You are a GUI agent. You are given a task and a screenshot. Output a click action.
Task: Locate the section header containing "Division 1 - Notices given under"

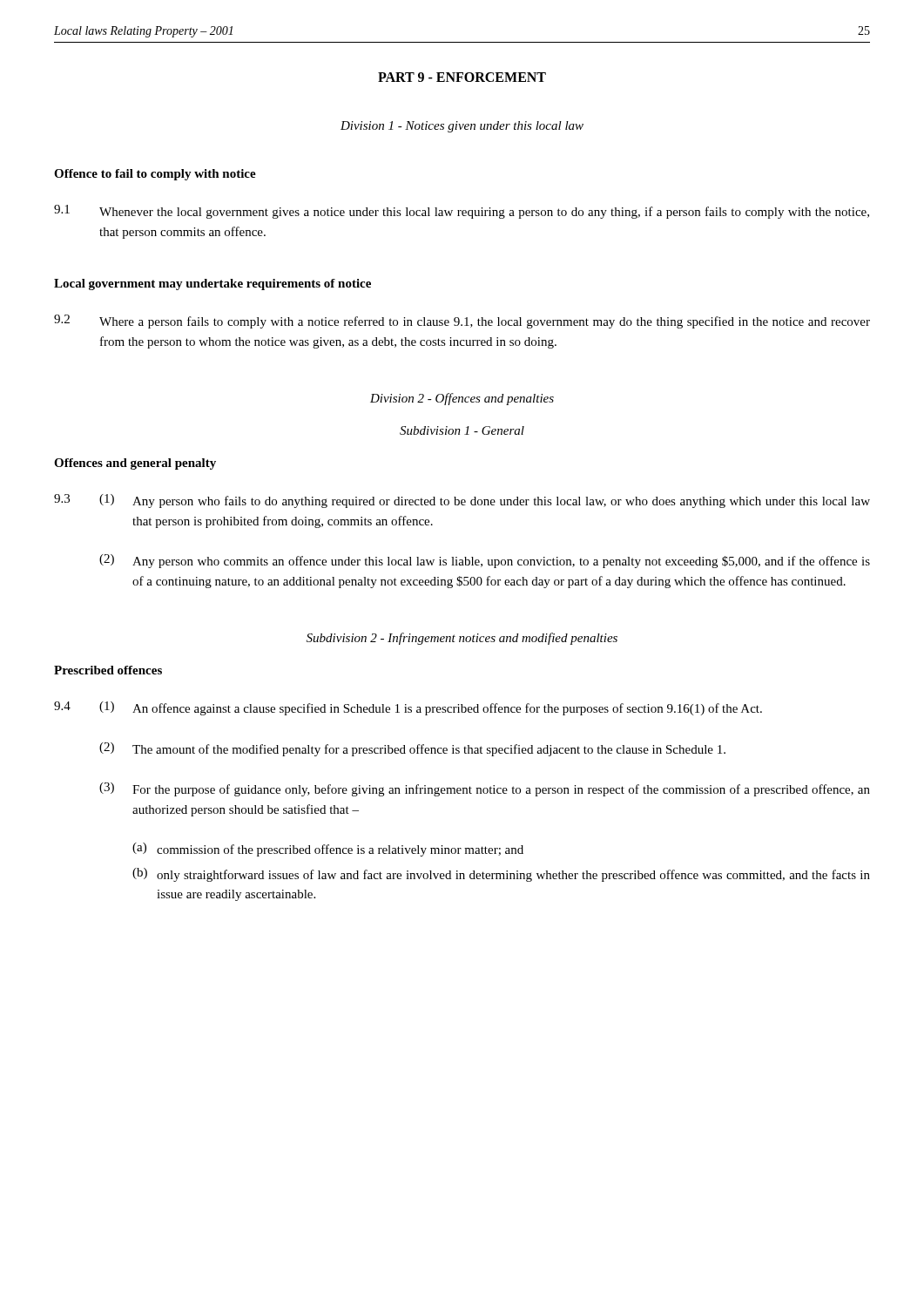point(462,125)
